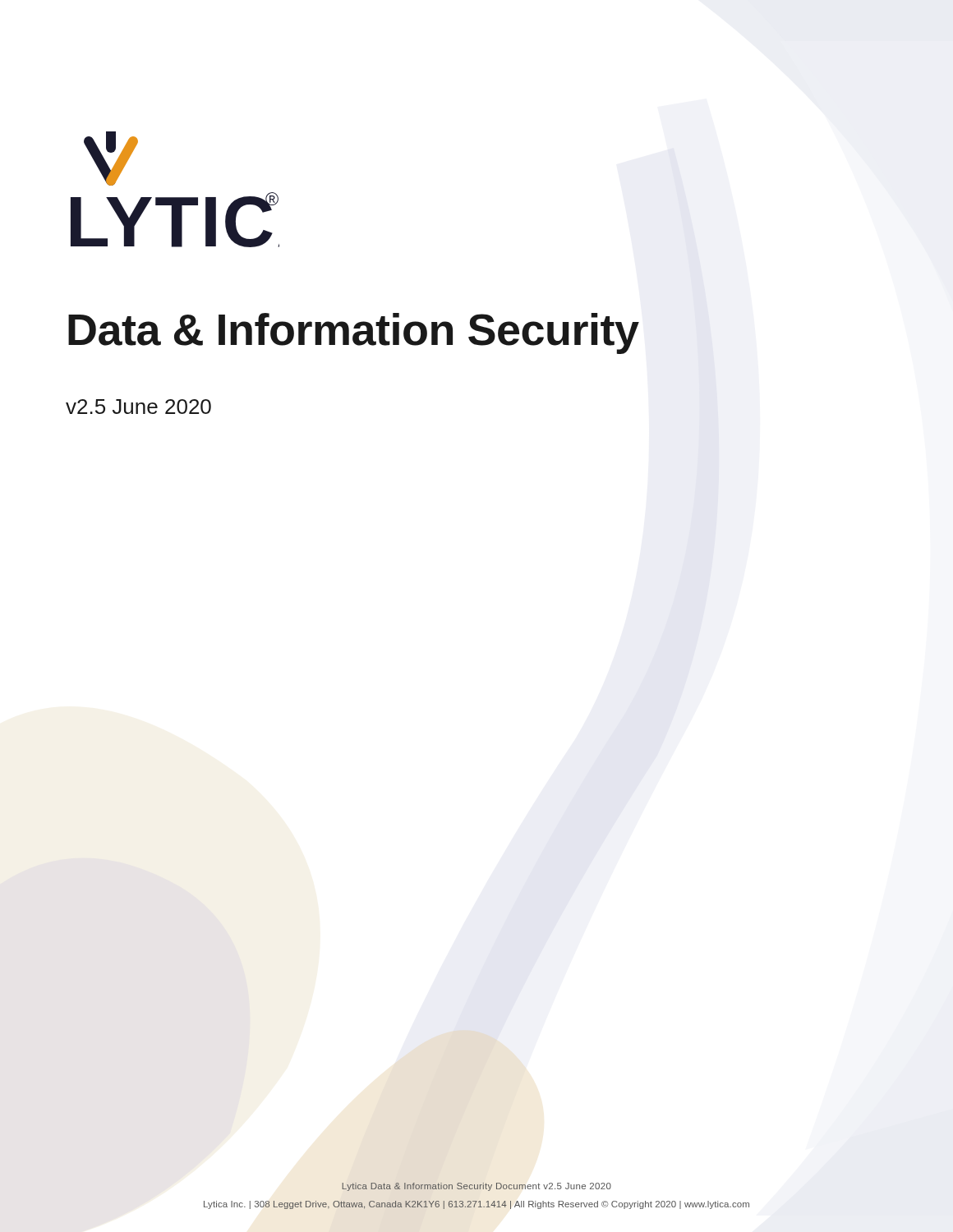Click on the logo

pyautogui.click(x=173, y=203)
